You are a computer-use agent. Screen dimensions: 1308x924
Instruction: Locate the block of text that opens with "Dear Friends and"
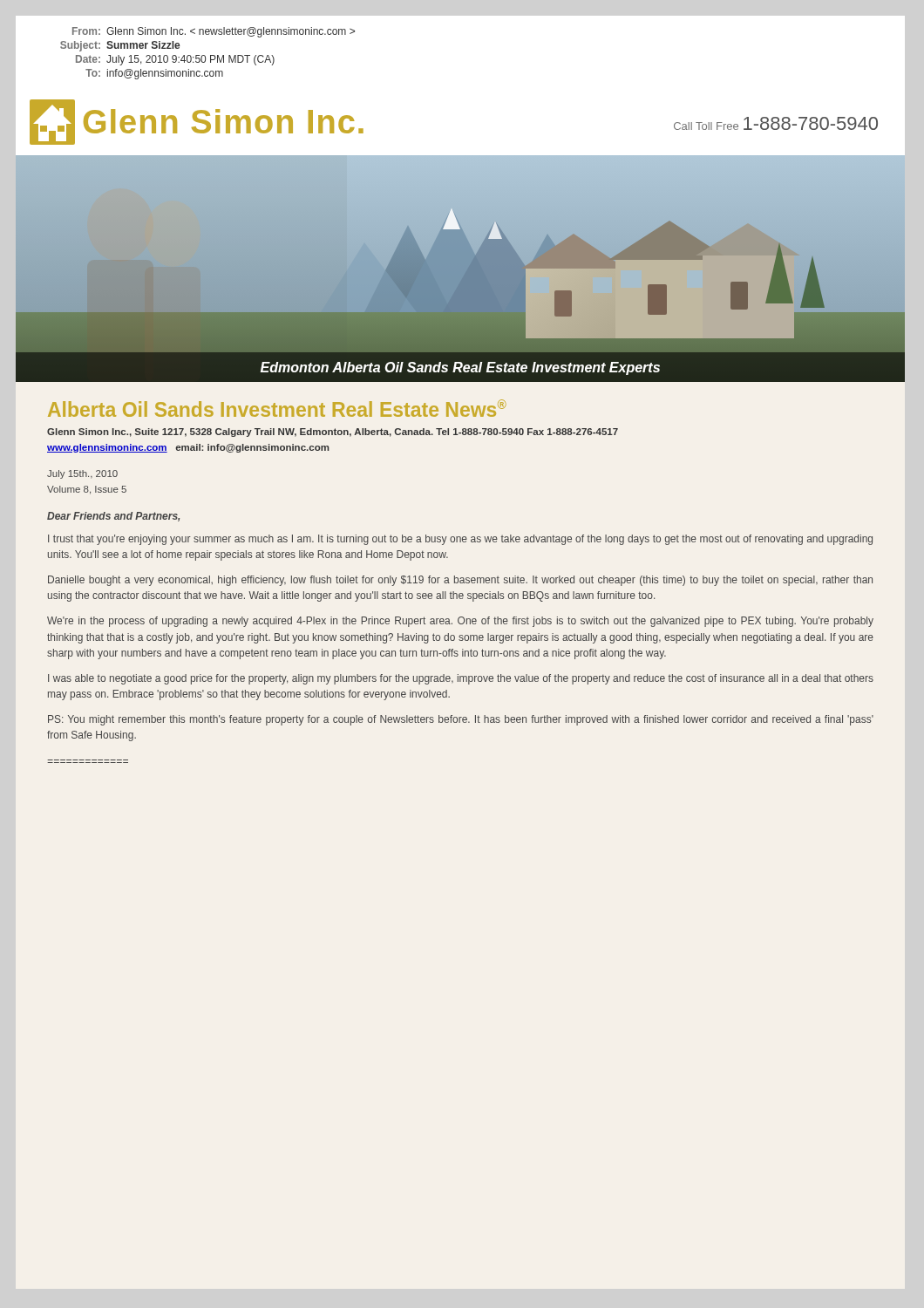pos(114,516)
